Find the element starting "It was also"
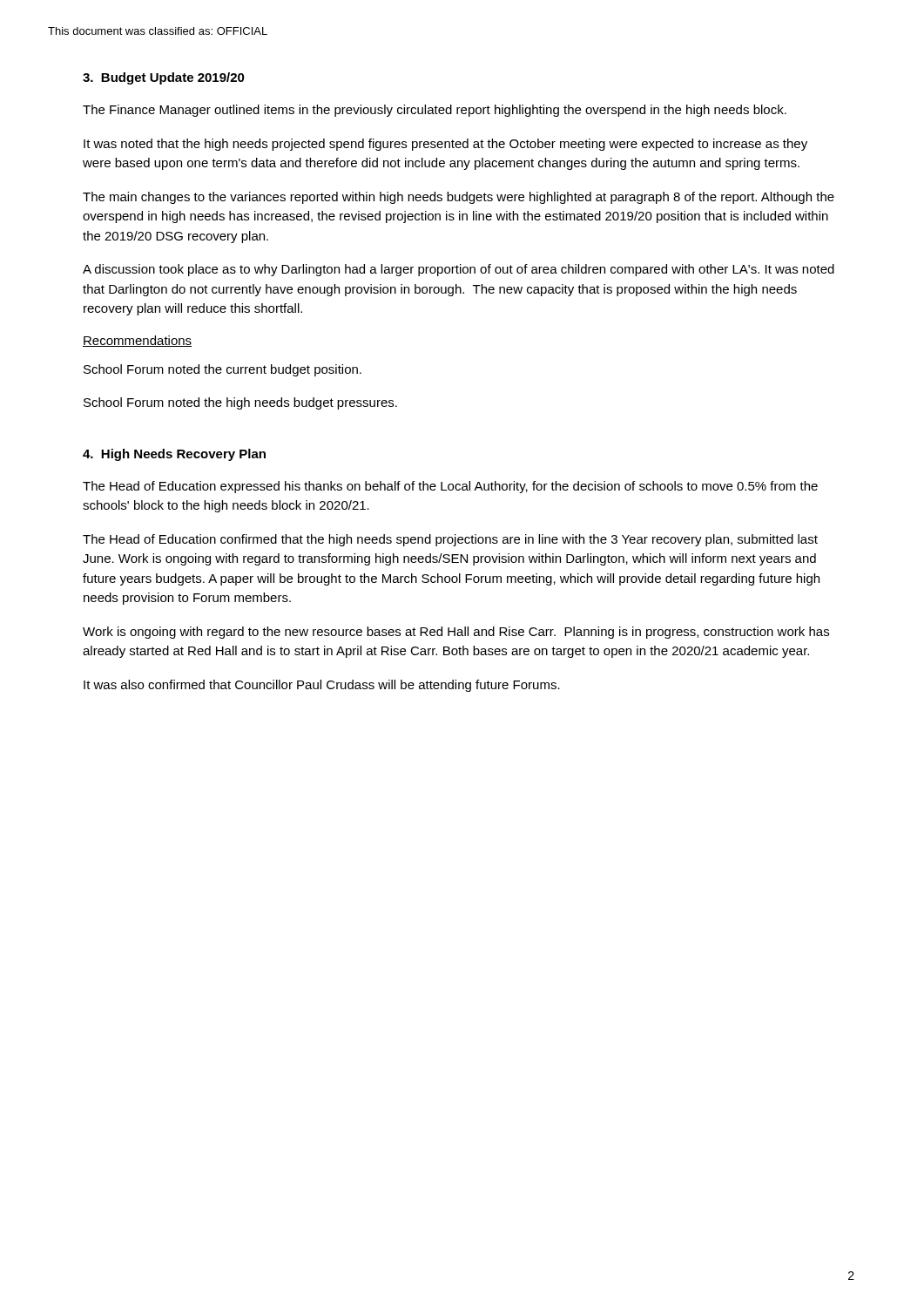 click(322, 684)
